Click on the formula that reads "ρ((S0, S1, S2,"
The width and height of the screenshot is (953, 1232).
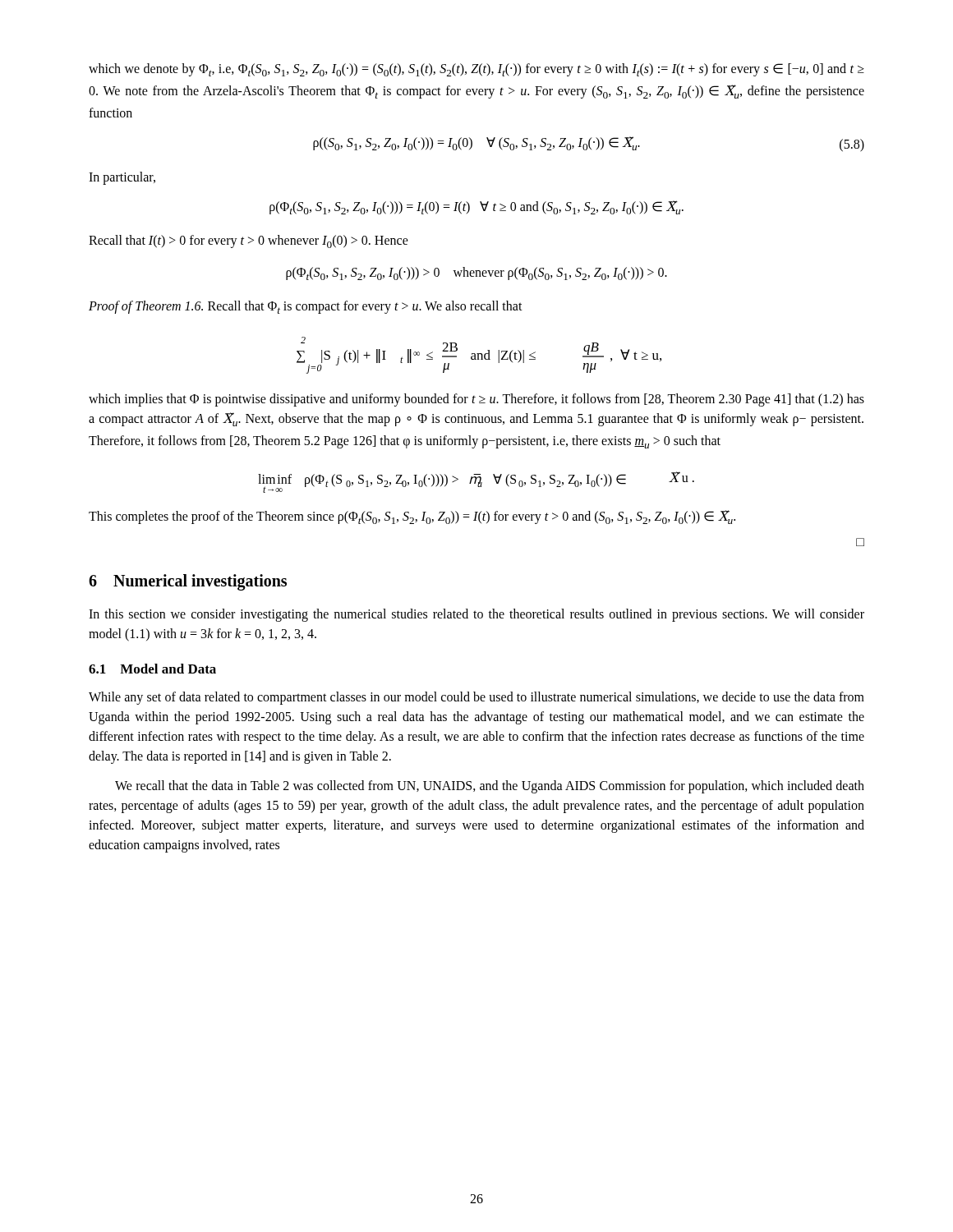588,145
